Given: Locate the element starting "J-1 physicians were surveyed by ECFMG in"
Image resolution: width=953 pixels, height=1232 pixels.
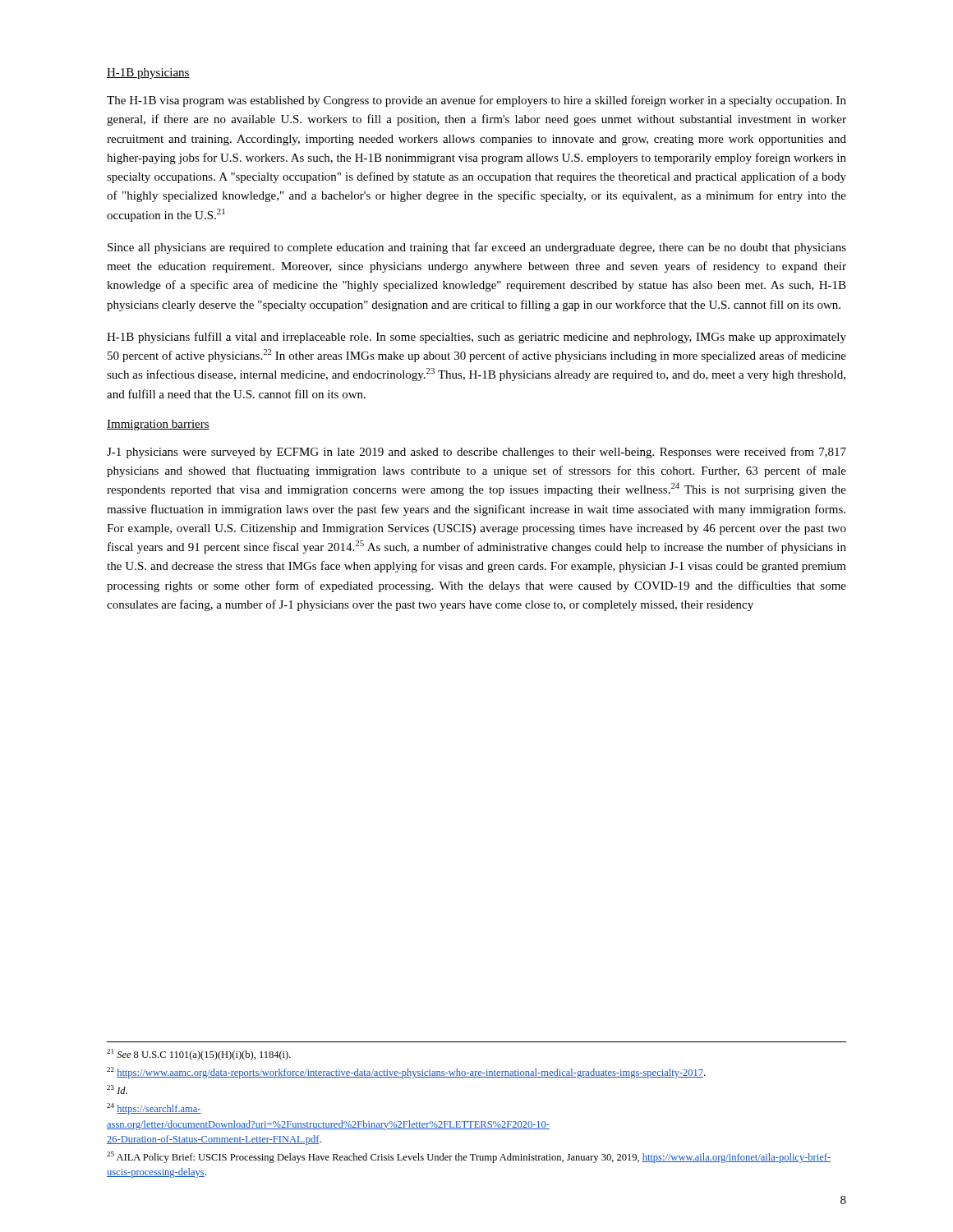Looking at the screenshot, I should (476, 528).
